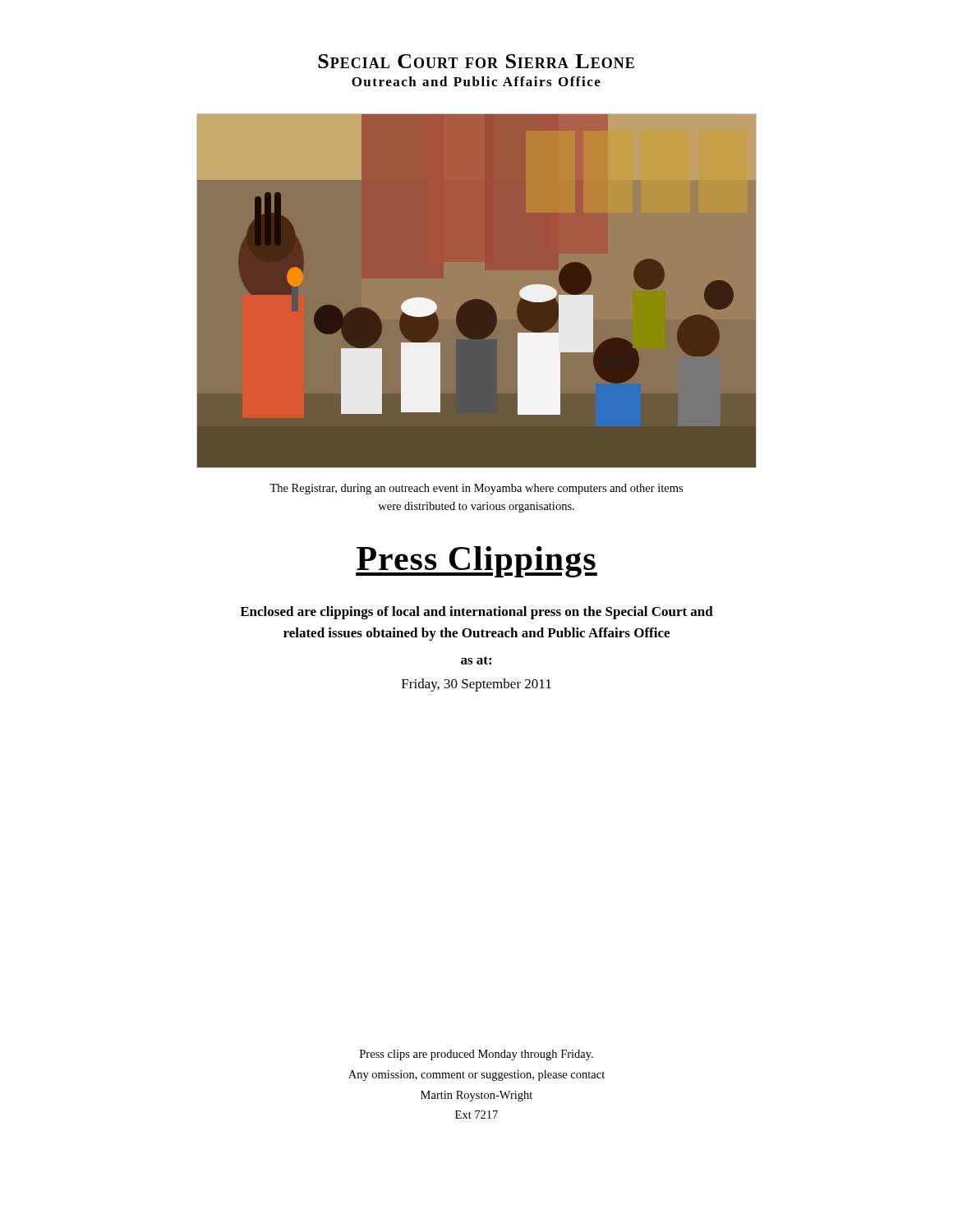This screenshot has width=953, height=1232.
Task: Click on the text block starting "Press clips are produced Monday through Friday."
Action: (476, 1084)
